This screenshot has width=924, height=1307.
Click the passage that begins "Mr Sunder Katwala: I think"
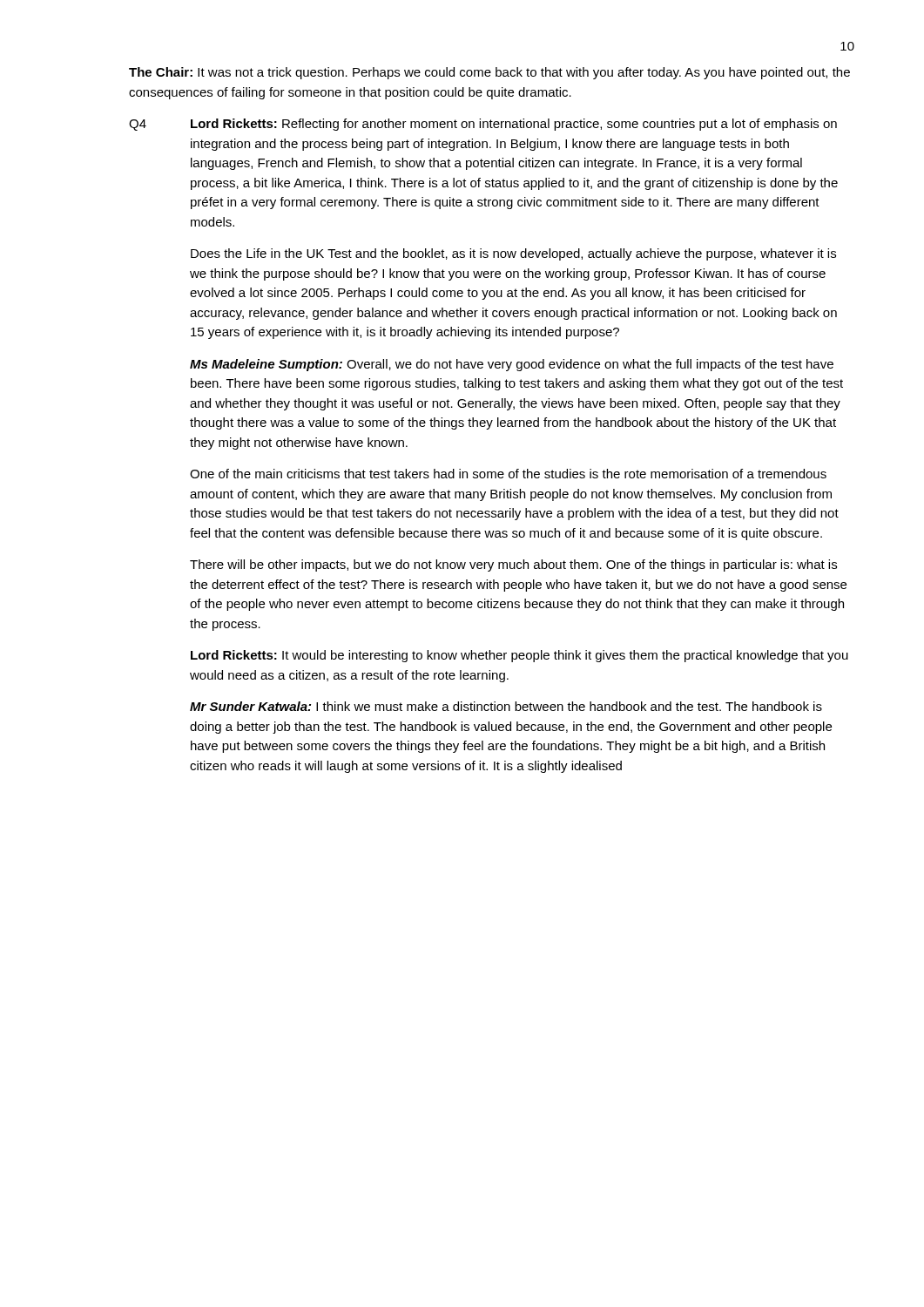pos(511,736)
